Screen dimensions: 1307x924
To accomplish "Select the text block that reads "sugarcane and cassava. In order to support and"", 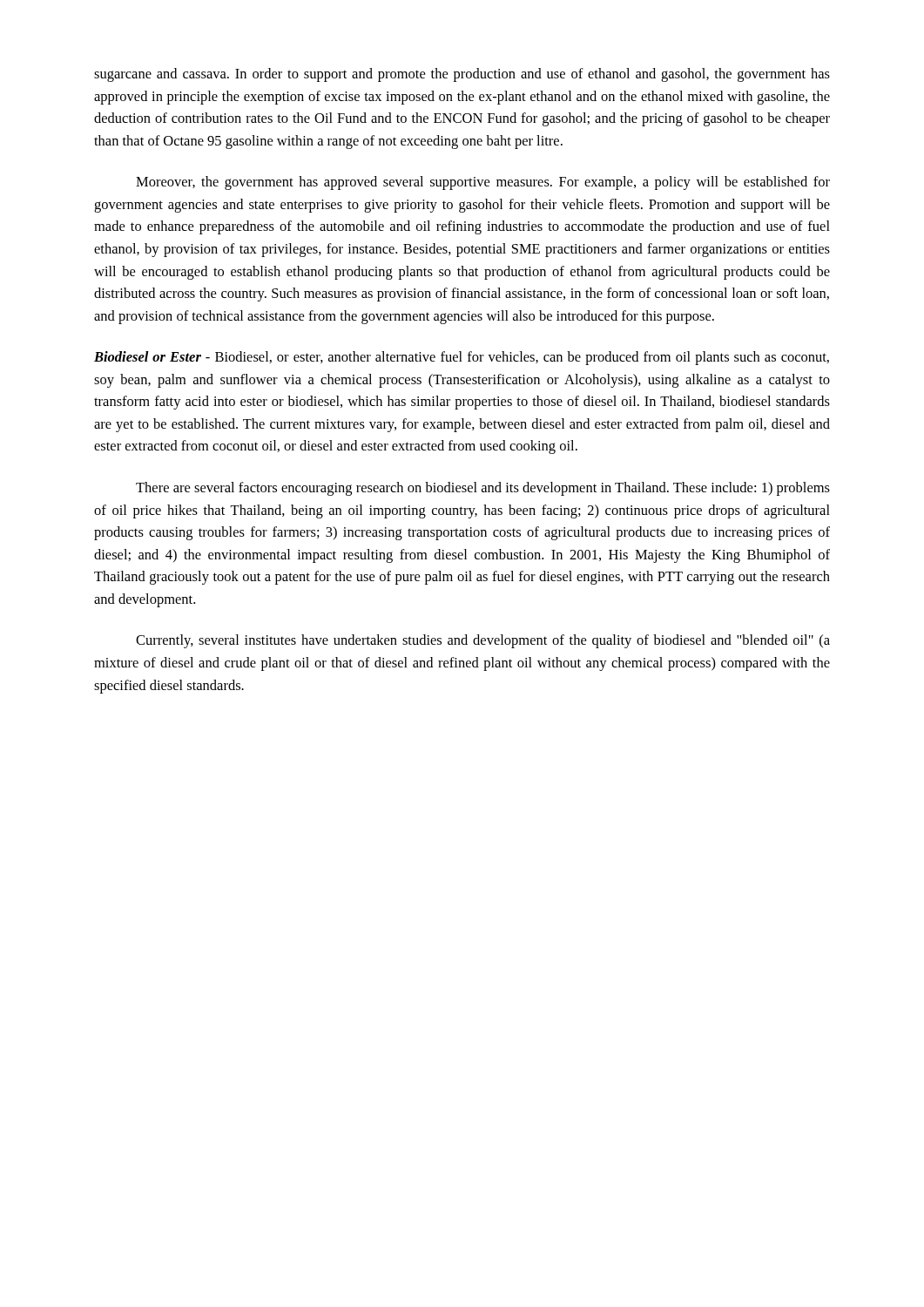I will (462, 107).
